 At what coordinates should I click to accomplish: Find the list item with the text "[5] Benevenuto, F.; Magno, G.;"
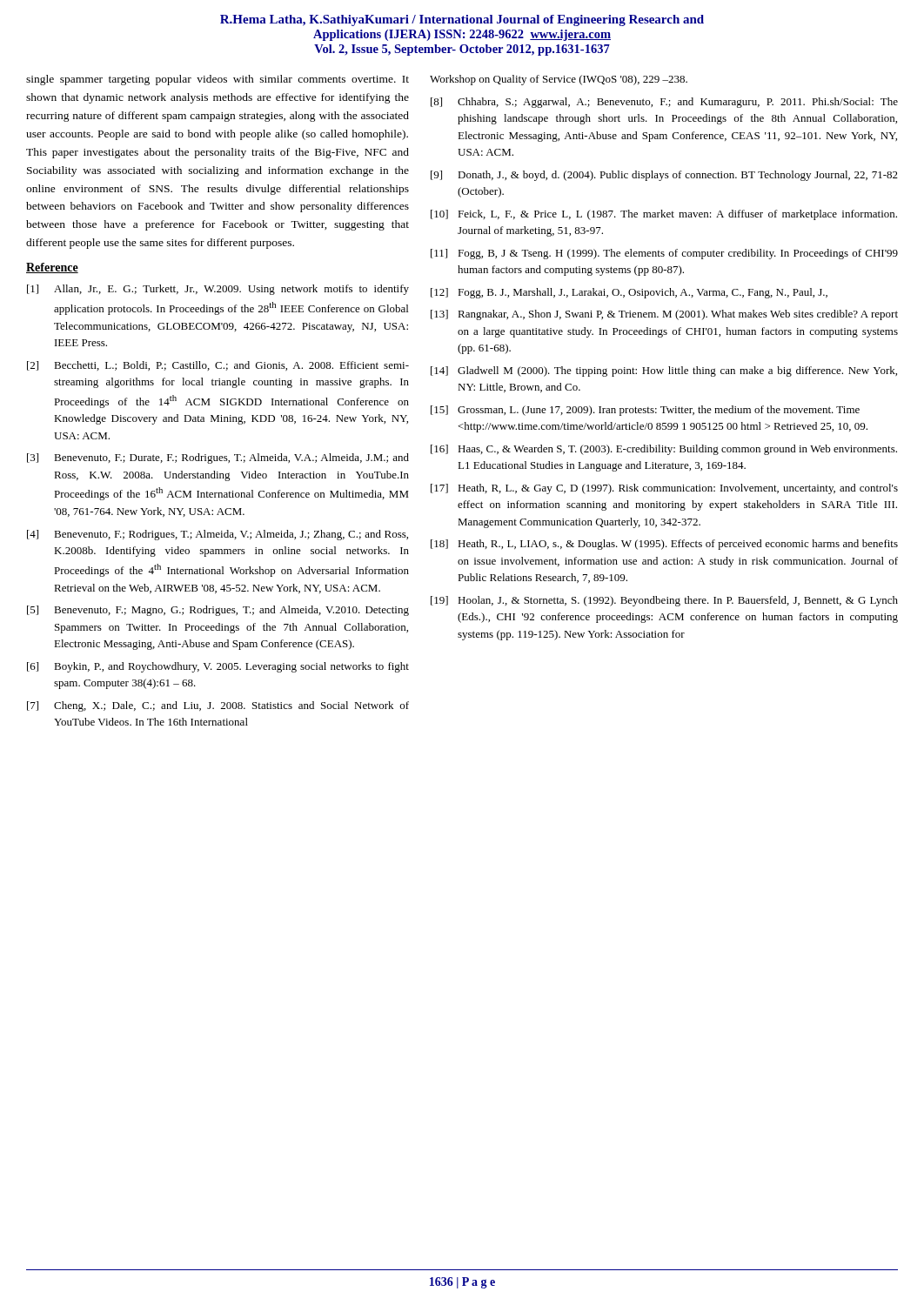click(x=218, y=627)
